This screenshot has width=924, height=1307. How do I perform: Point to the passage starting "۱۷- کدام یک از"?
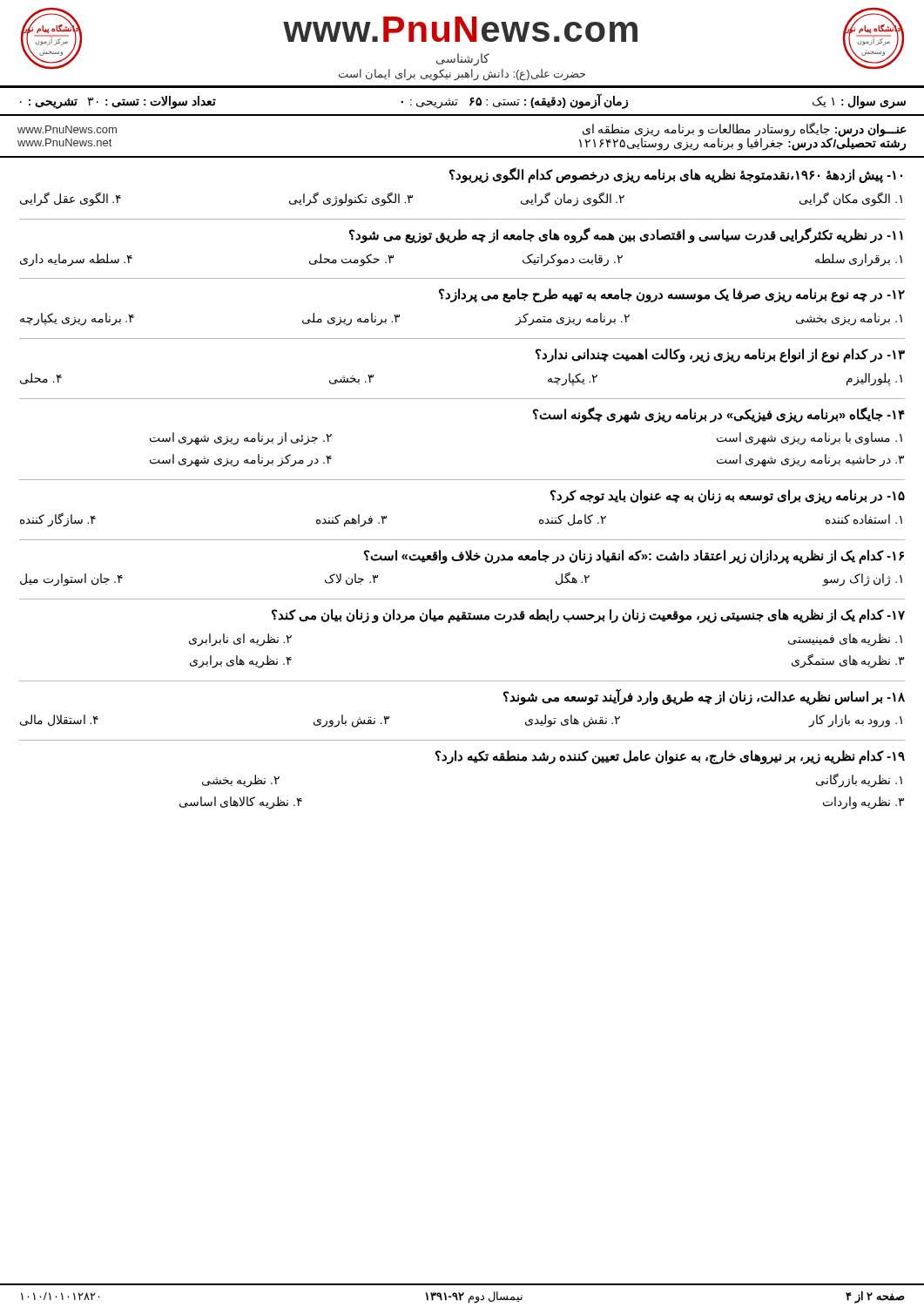588,616
